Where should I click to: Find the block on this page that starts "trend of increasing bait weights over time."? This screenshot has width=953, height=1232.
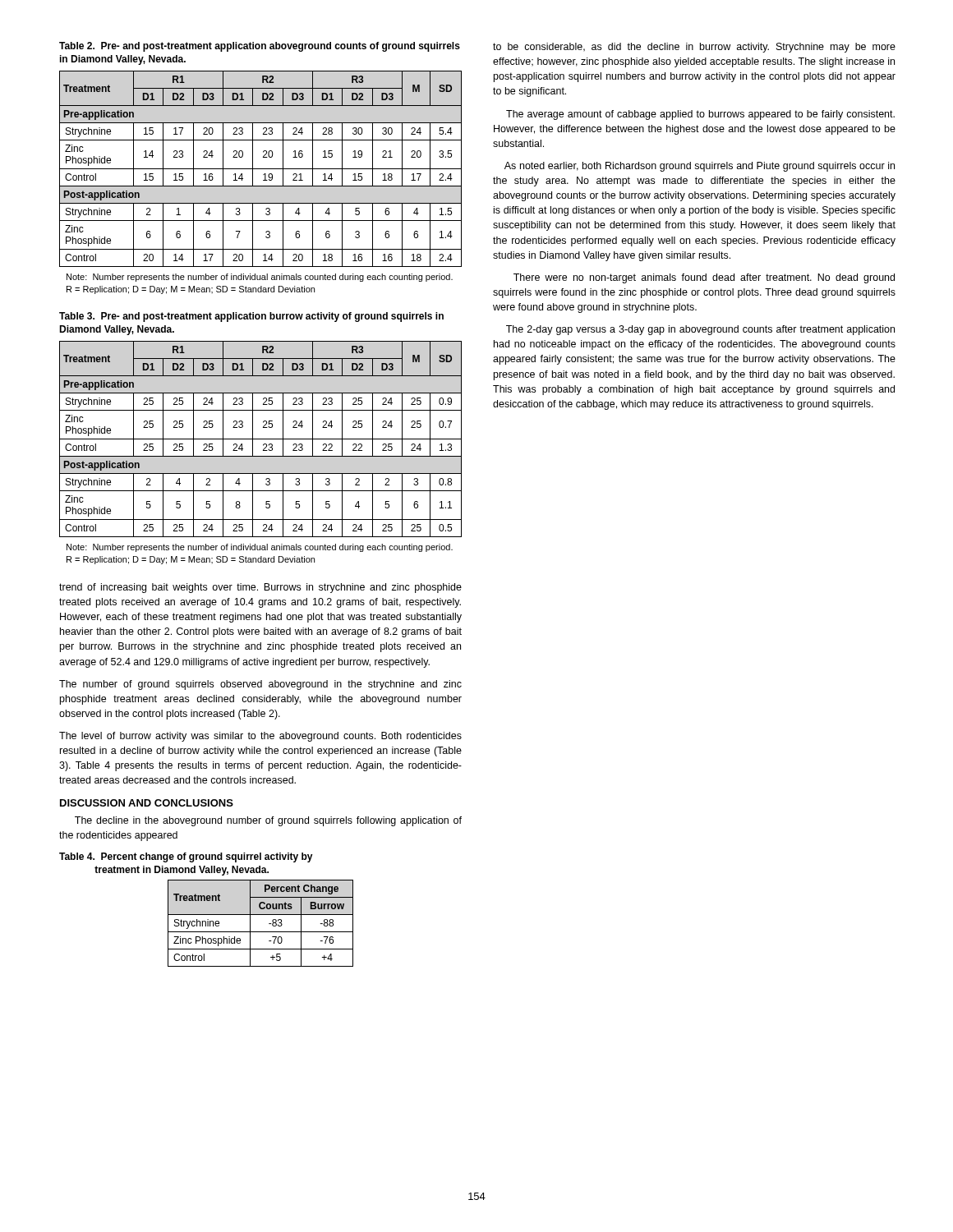click(x=260, y=624)
